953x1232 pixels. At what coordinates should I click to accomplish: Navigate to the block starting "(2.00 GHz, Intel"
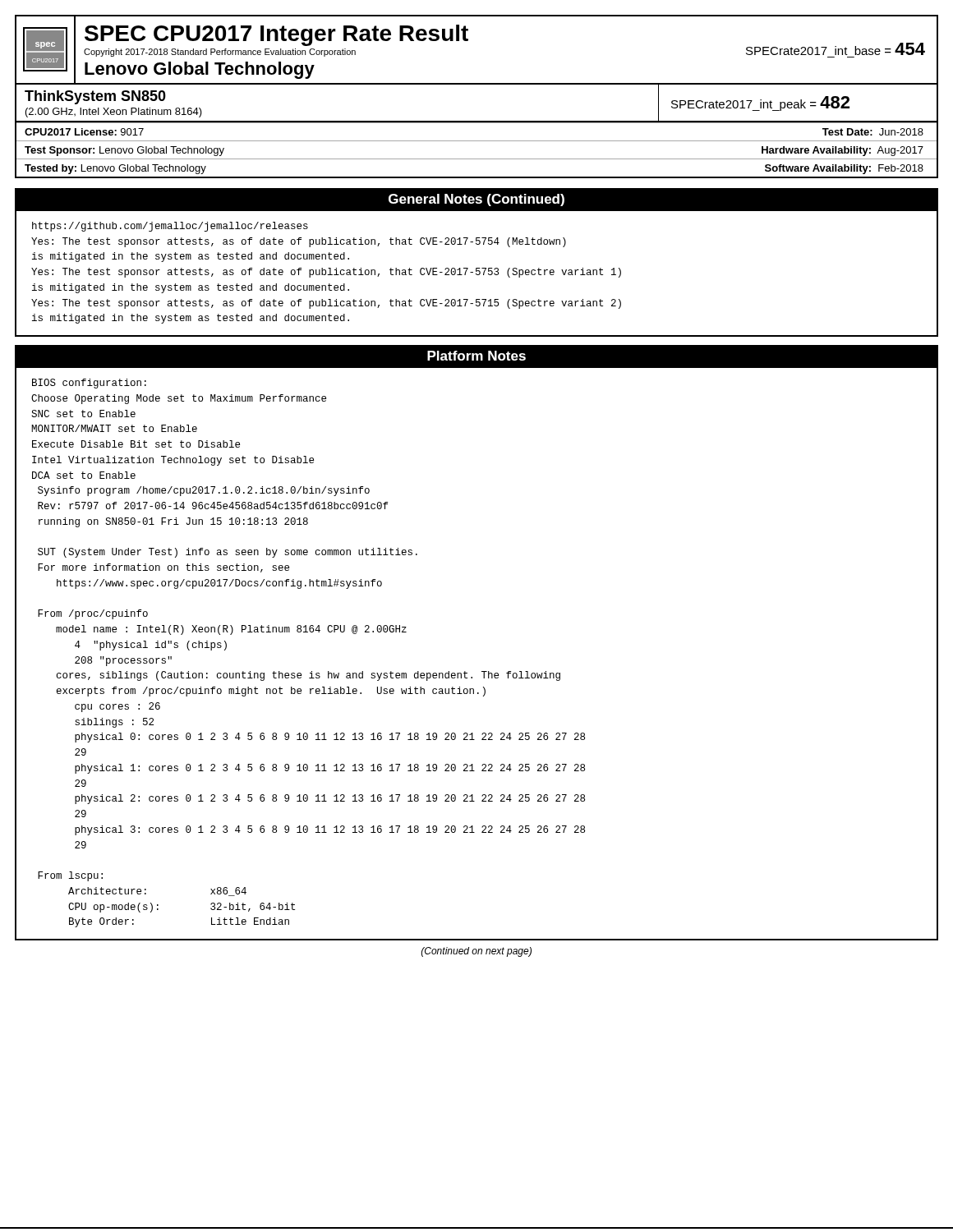pos(113,111)
